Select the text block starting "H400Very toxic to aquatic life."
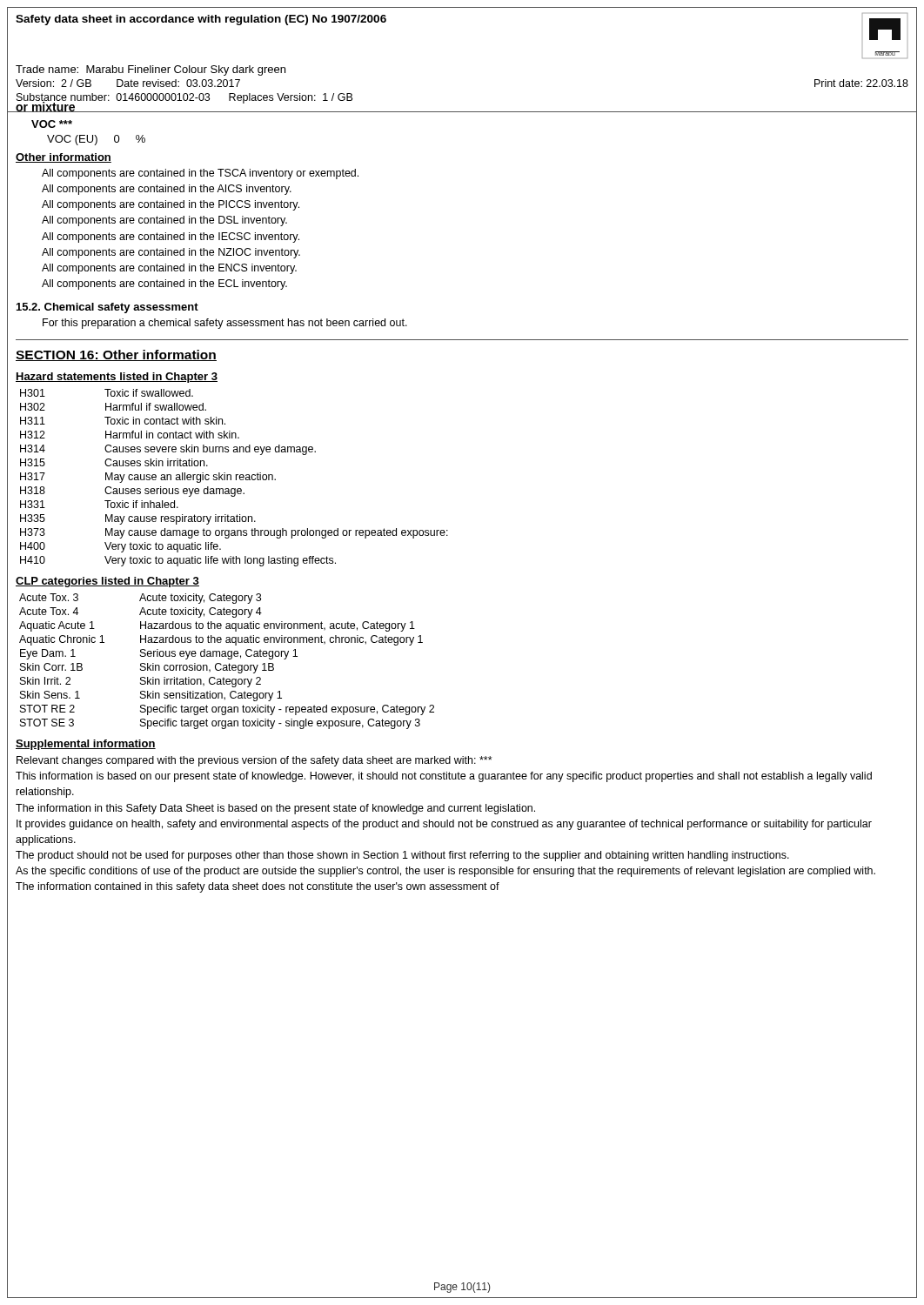The width and height of the screenshot is (924, 1305). 121,547
